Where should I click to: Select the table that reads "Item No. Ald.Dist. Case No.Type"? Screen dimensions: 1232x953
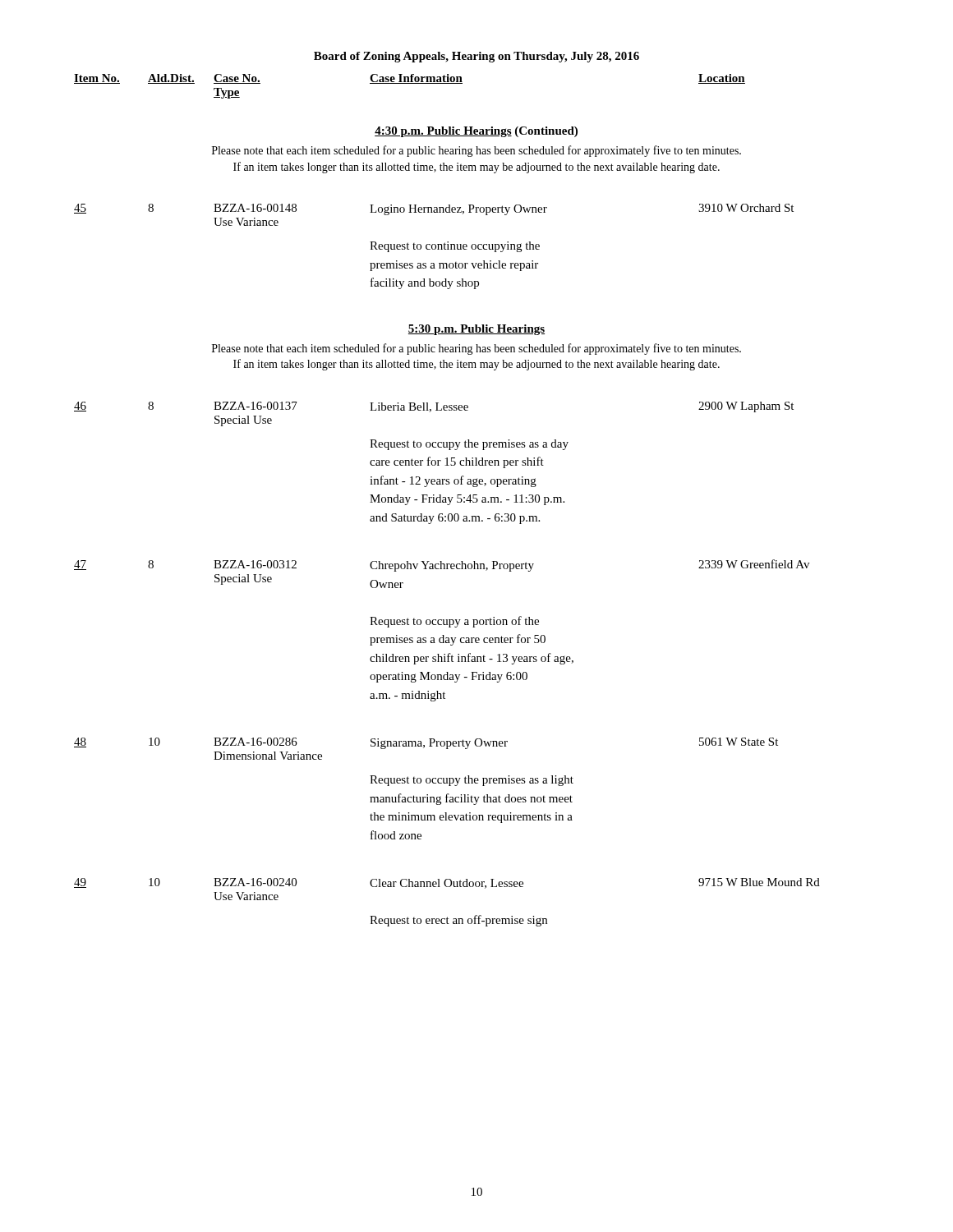pos(476,85)
